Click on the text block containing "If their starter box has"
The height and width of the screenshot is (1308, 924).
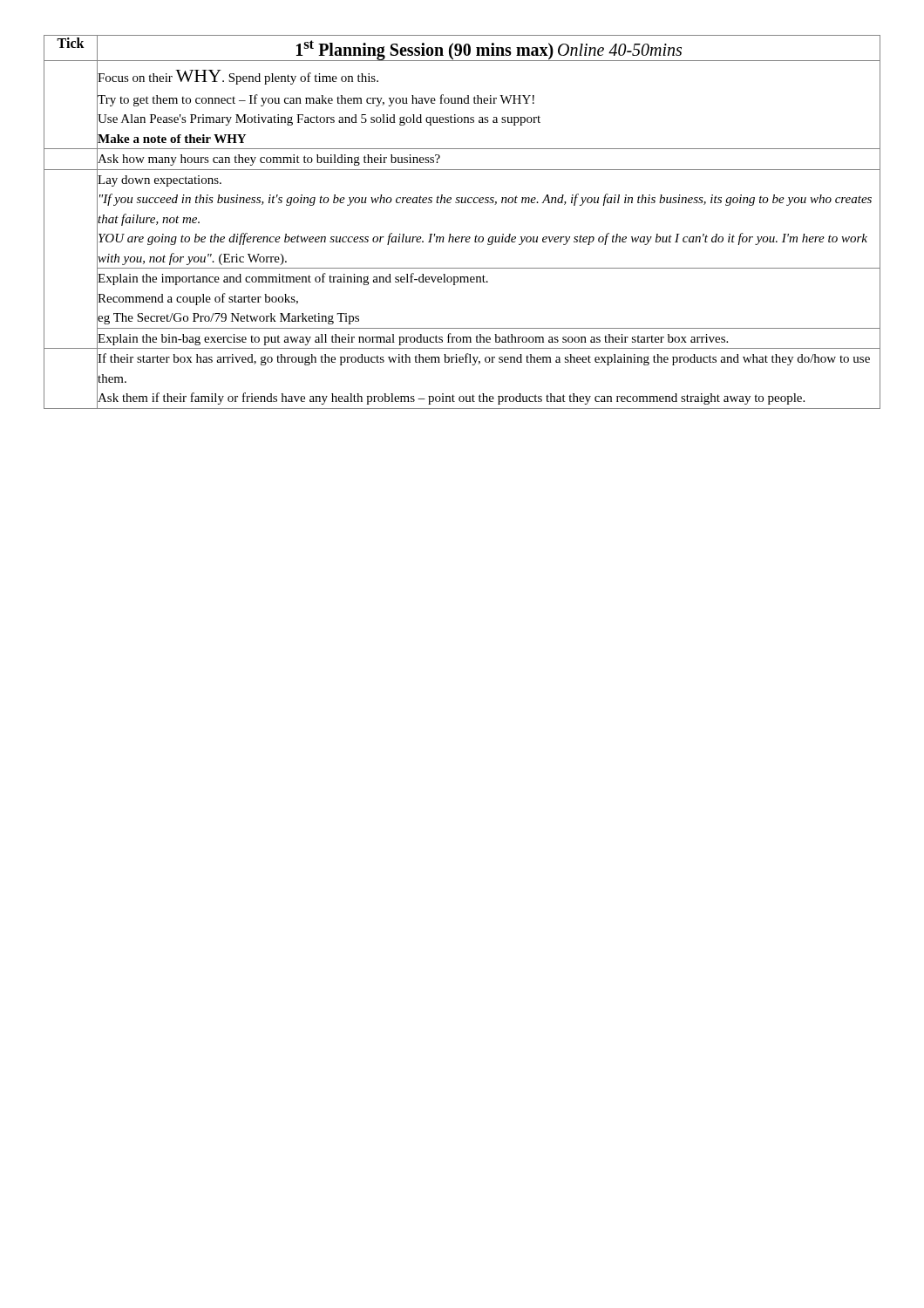tap(484, 359)
